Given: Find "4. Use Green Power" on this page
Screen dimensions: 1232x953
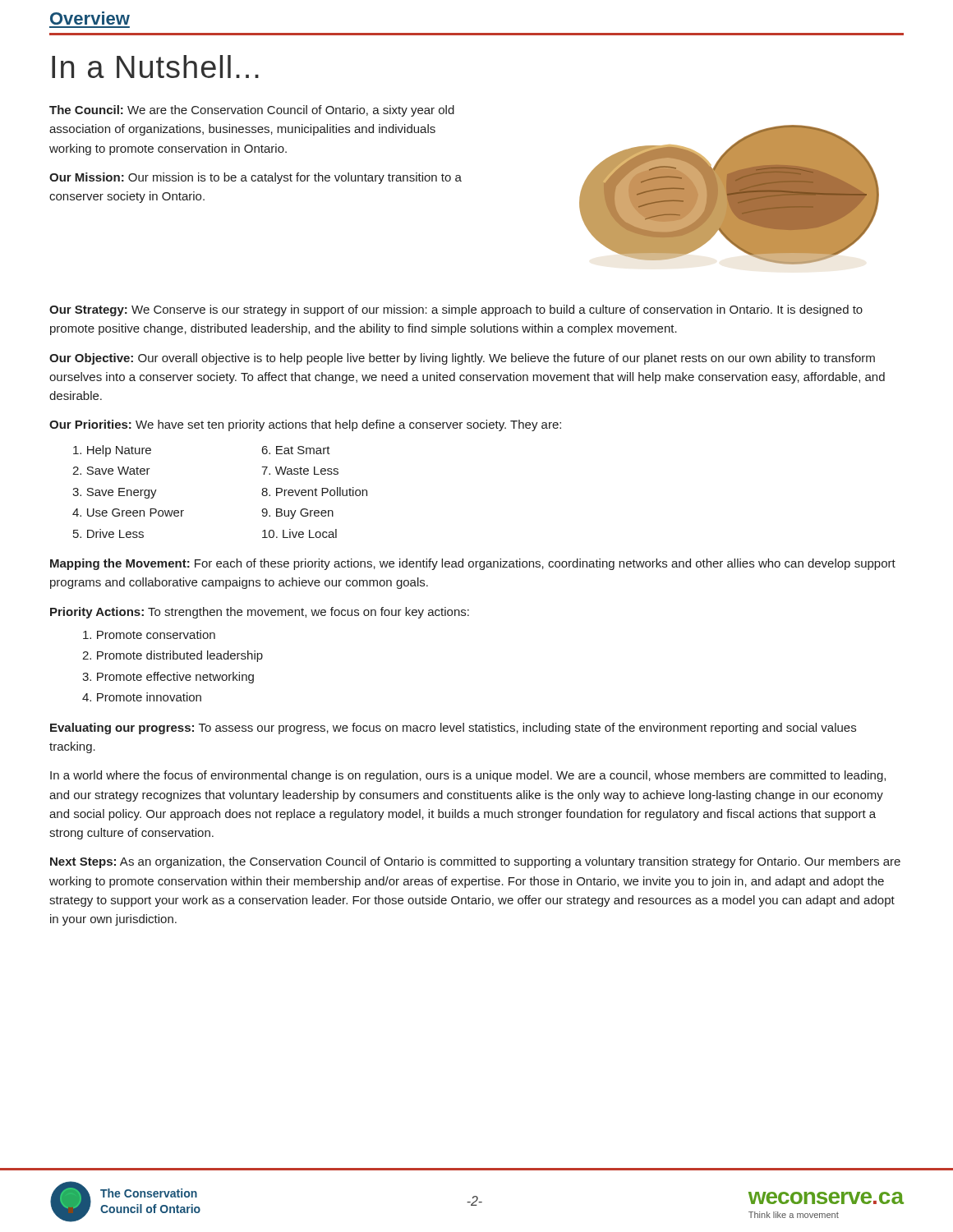Looking at the screenshot, I should tap(128, 512).
